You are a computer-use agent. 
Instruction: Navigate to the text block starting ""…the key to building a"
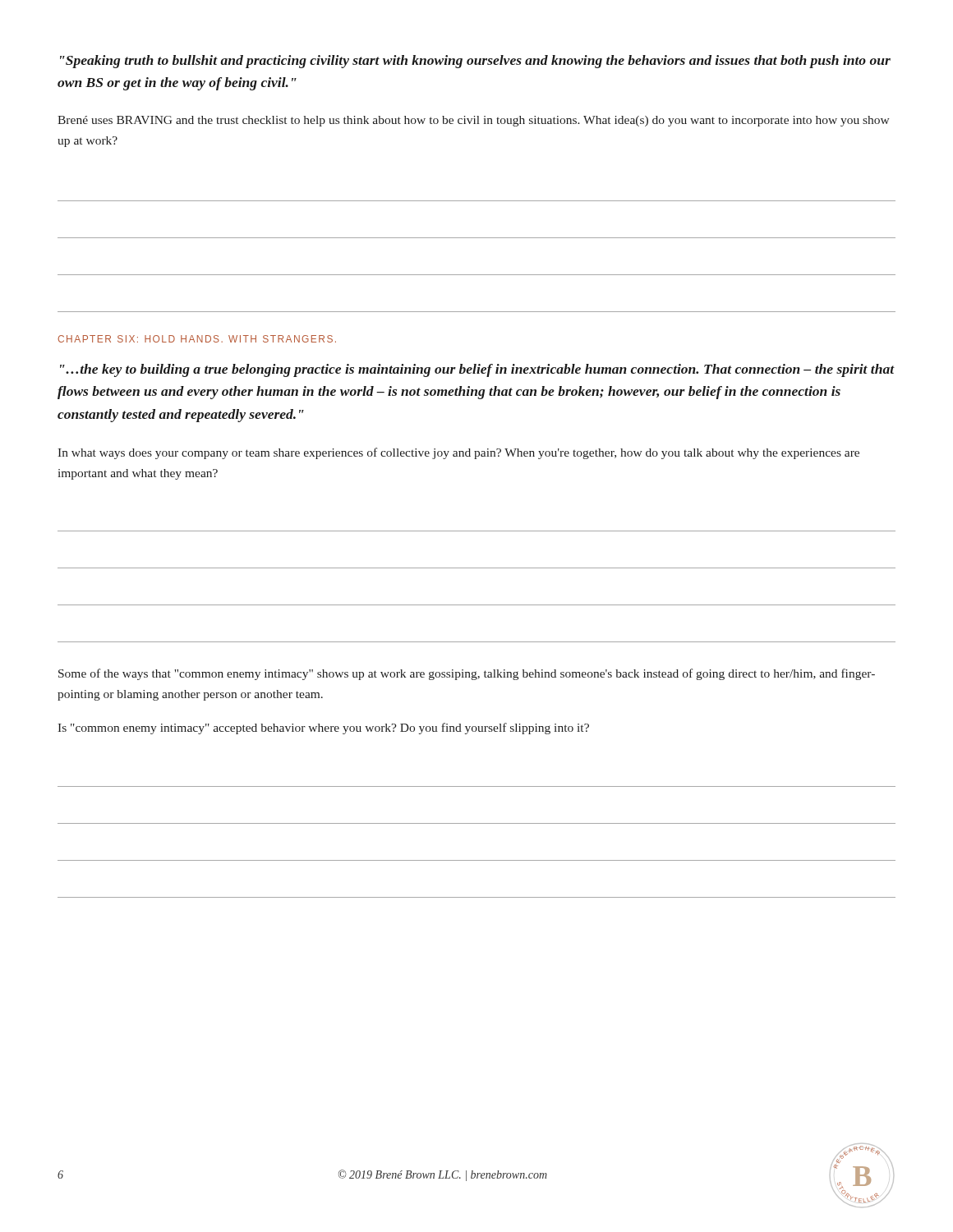point(476,391)
